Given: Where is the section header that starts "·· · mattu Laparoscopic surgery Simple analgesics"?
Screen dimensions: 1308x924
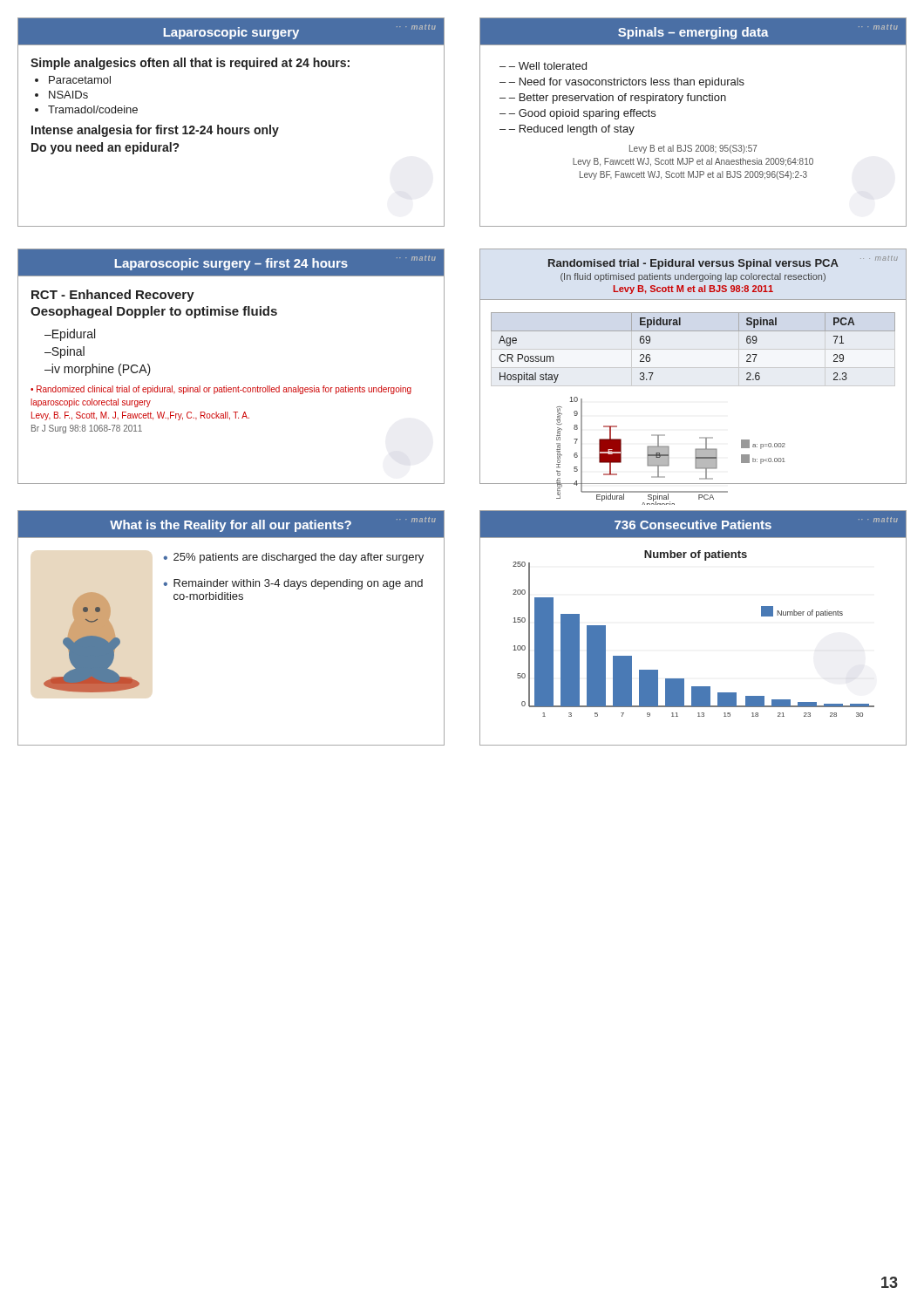Looking at the screenshot, I should coord(231,91).
